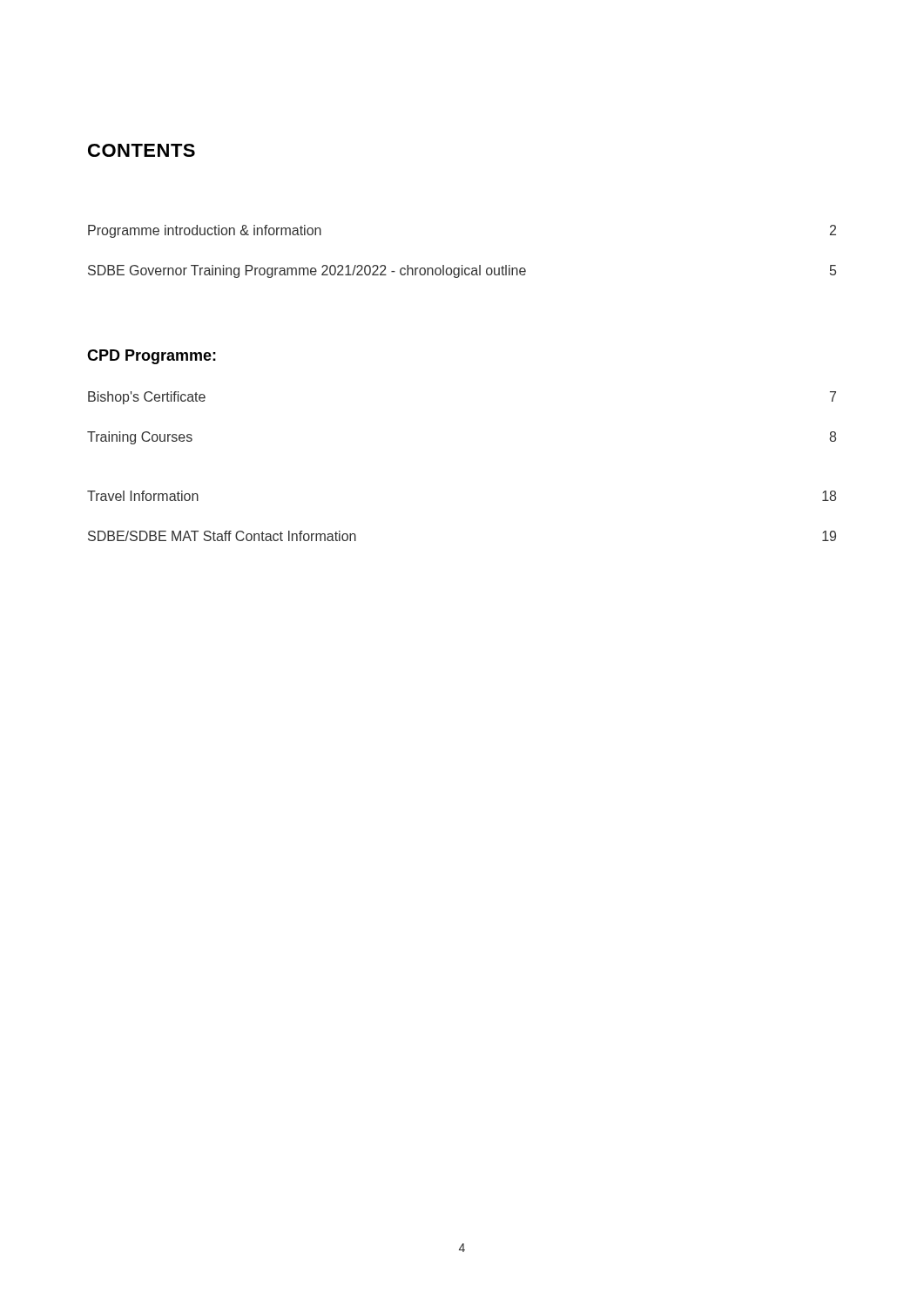924x1307 pixels.
Task: Navigate to the passage starting "Programme introduction &"
Action: pyautogui.click(x=201, y=231)
